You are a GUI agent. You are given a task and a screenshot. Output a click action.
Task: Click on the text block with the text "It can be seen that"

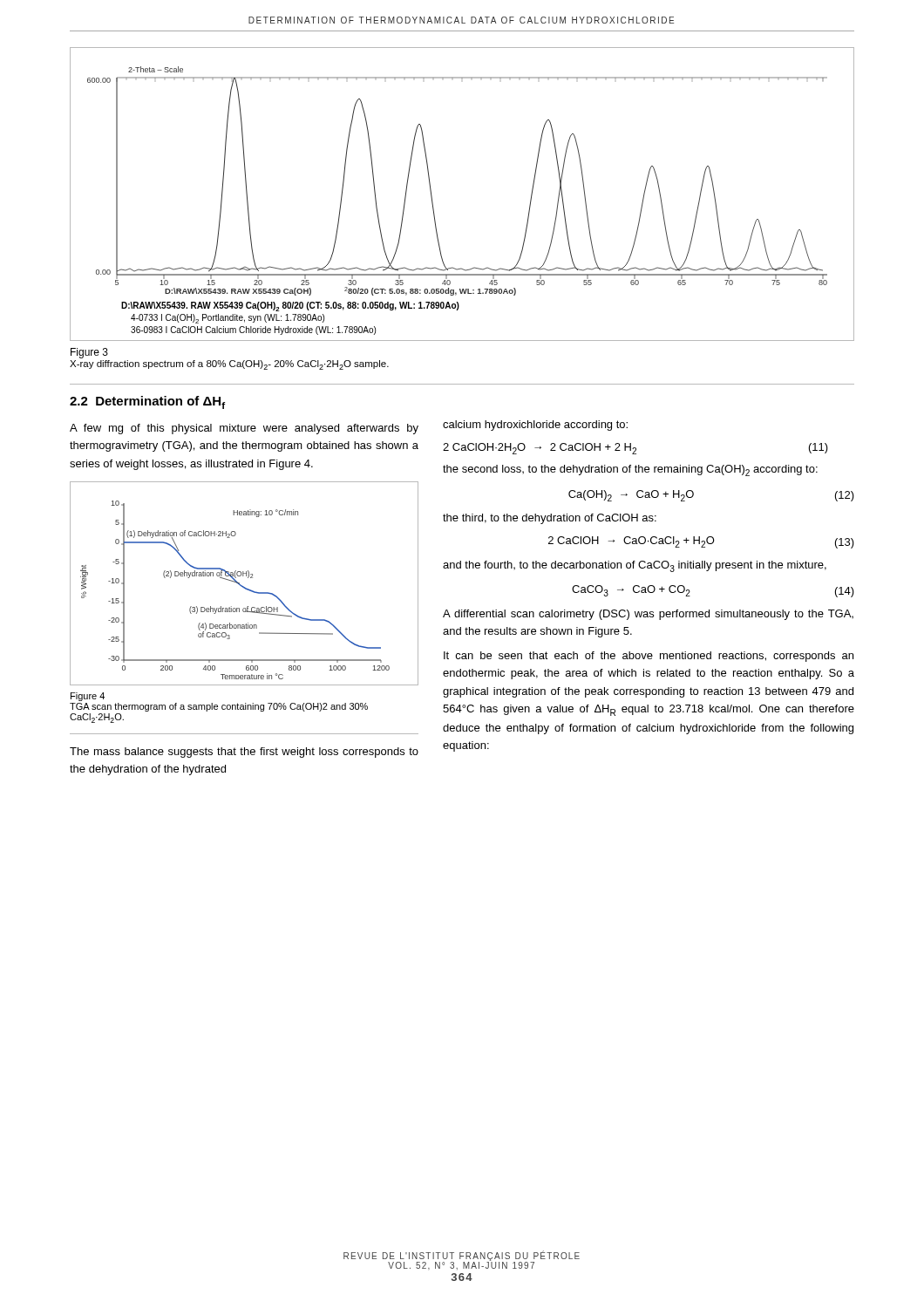(649, 700)
